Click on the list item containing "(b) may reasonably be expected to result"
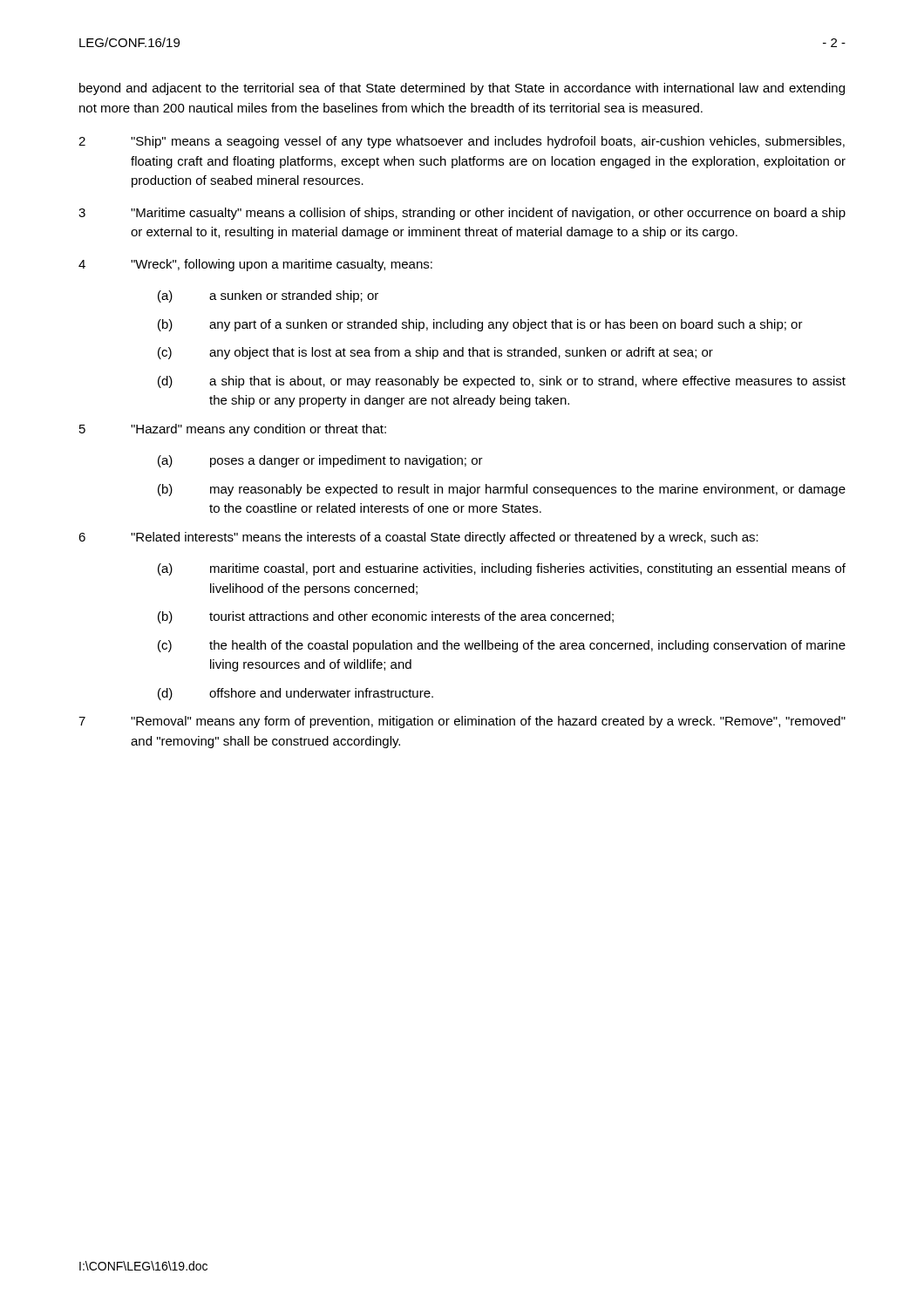Image resolution: width=924 pixels, height=1308 pixels. (x=501, y=499)
